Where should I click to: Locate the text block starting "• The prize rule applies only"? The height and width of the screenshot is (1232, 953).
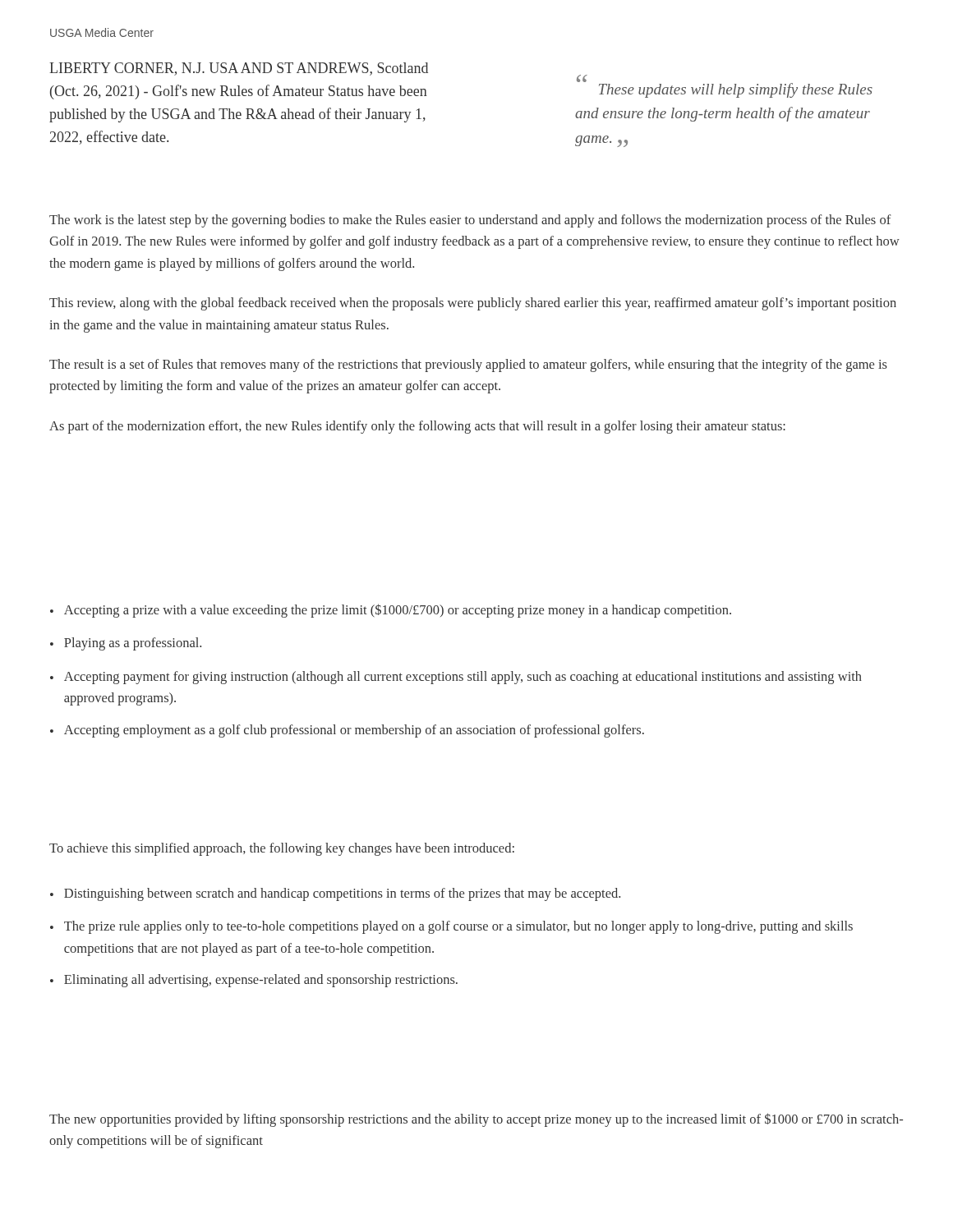click(x=476, y=938)
